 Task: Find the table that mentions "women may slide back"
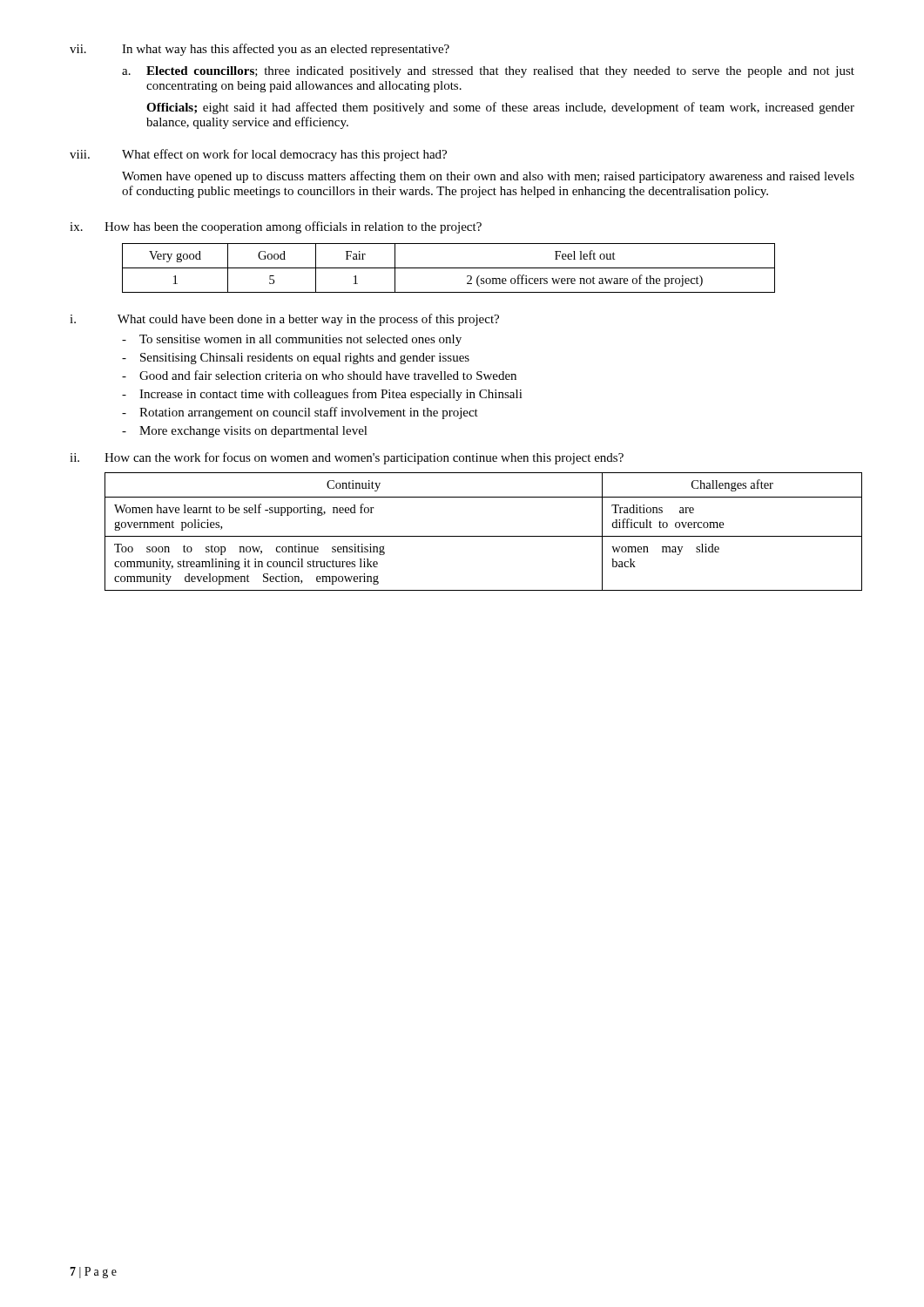pyautogui.click(x=479, y=531)
